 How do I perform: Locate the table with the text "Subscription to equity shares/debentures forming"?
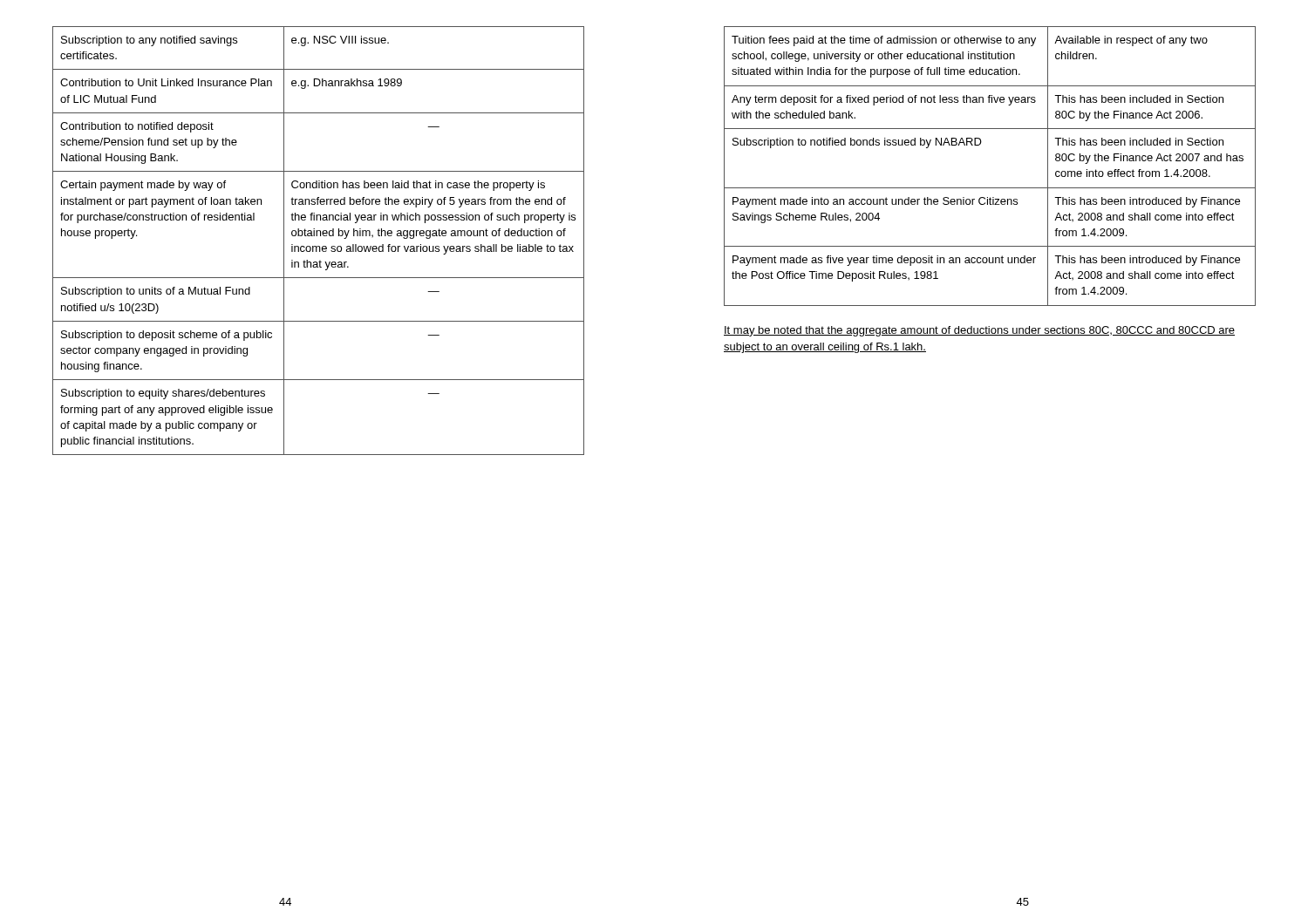pos(318,241)
